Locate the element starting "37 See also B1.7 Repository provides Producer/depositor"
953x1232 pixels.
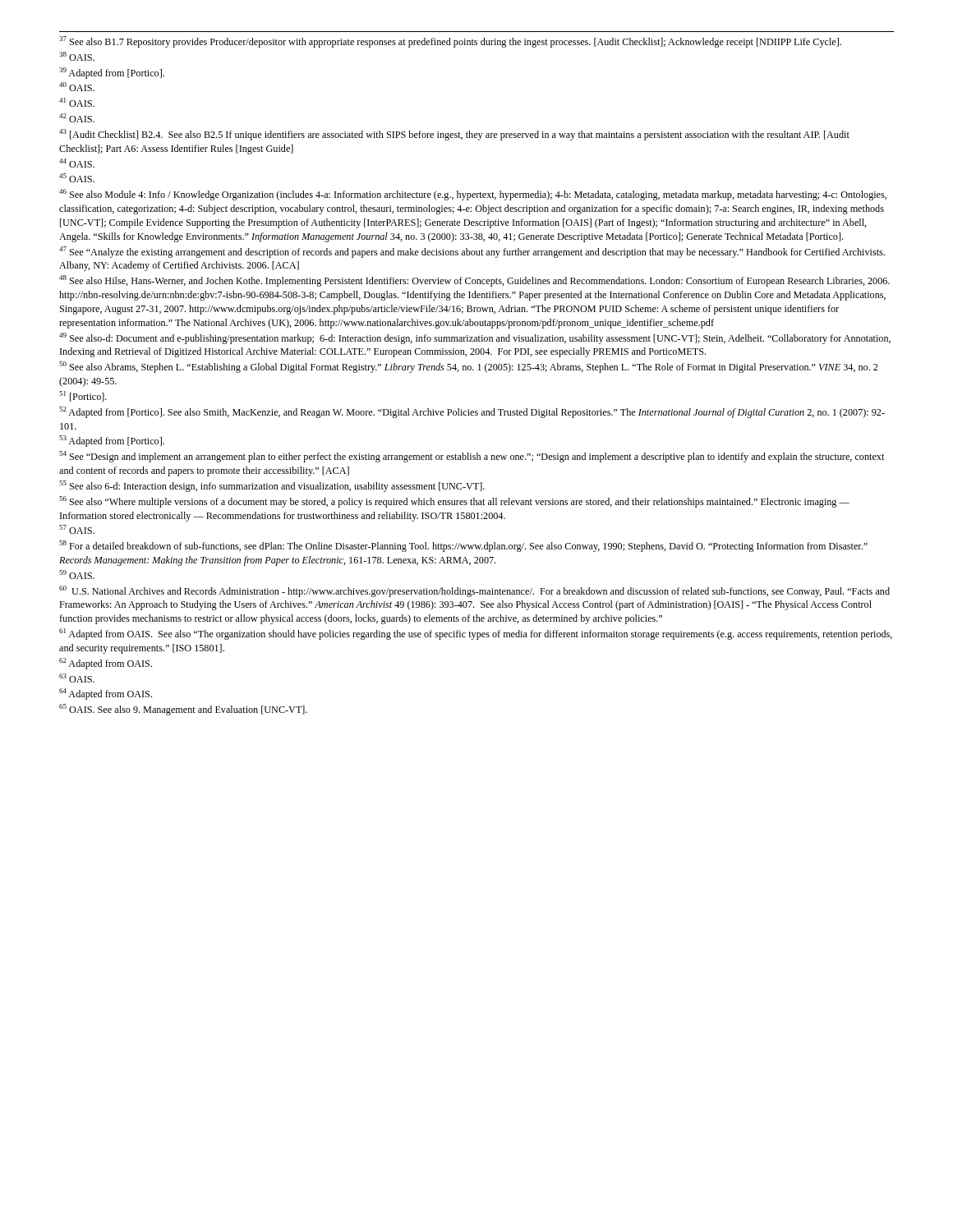pyautogui.click(x=451, y=42)
